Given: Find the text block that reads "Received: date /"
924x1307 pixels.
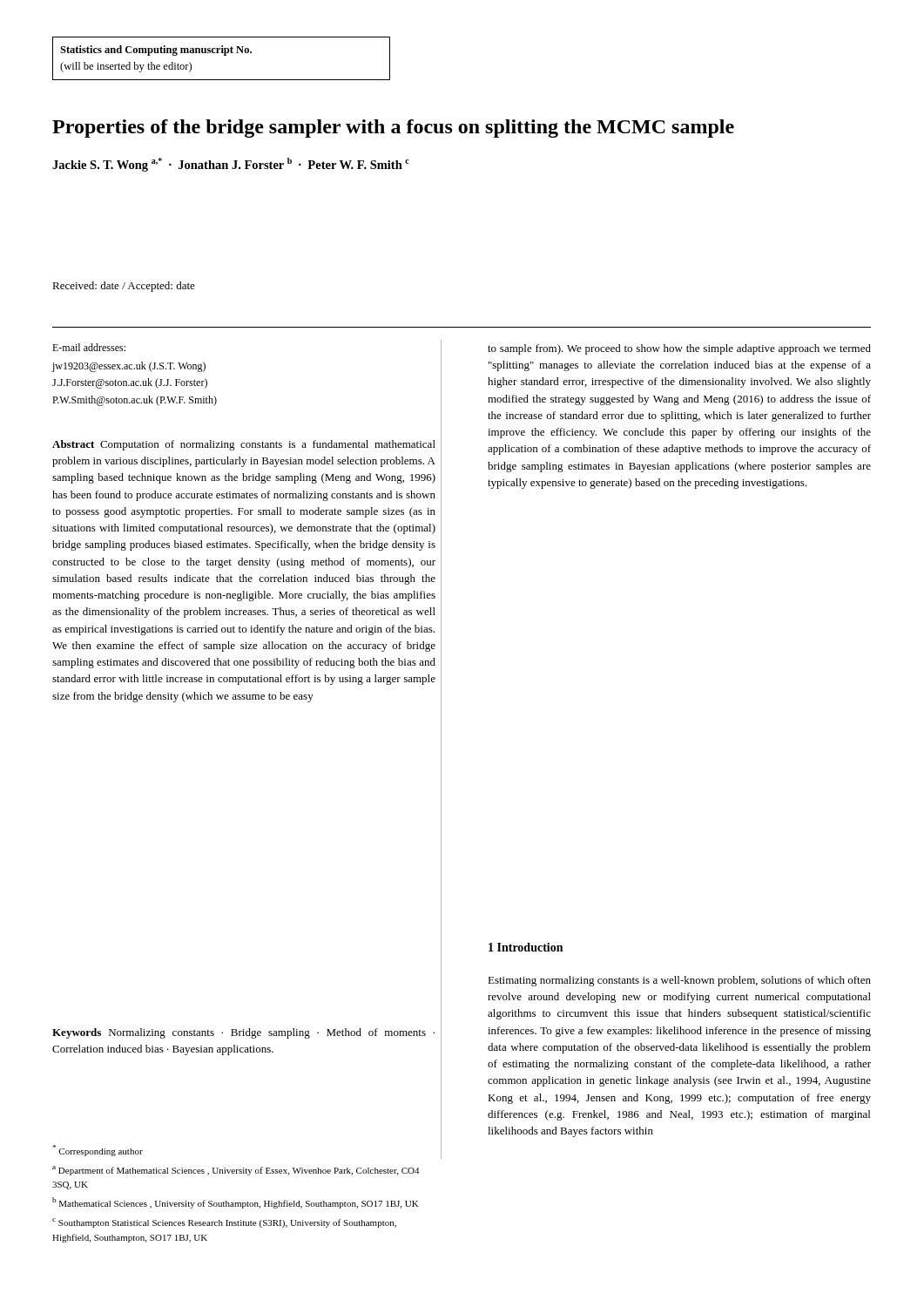Looking at the screenshot, I should pyautogui.click(x=124, y=285).
